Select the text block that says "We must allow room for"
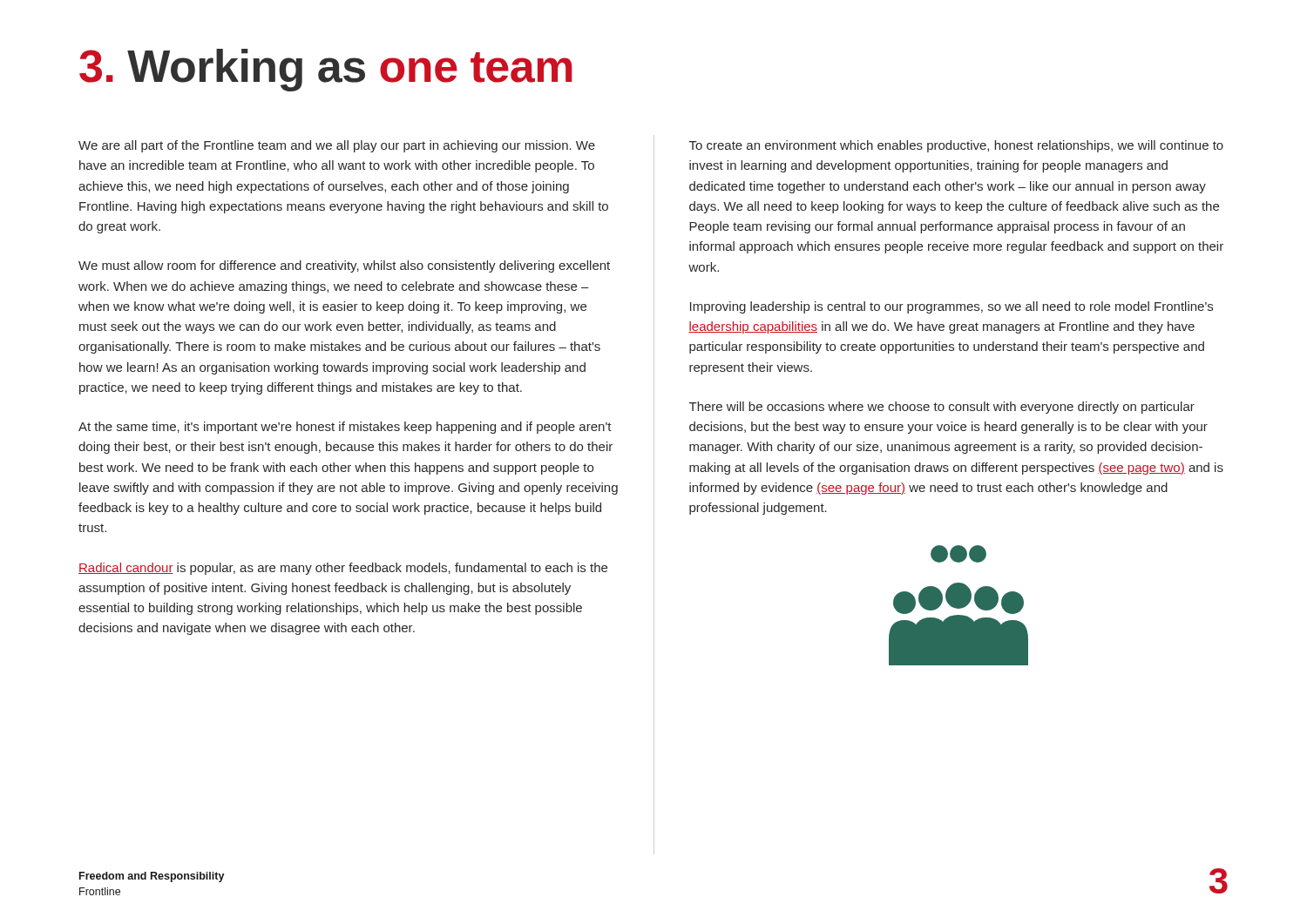 click(x=344, y=326)
